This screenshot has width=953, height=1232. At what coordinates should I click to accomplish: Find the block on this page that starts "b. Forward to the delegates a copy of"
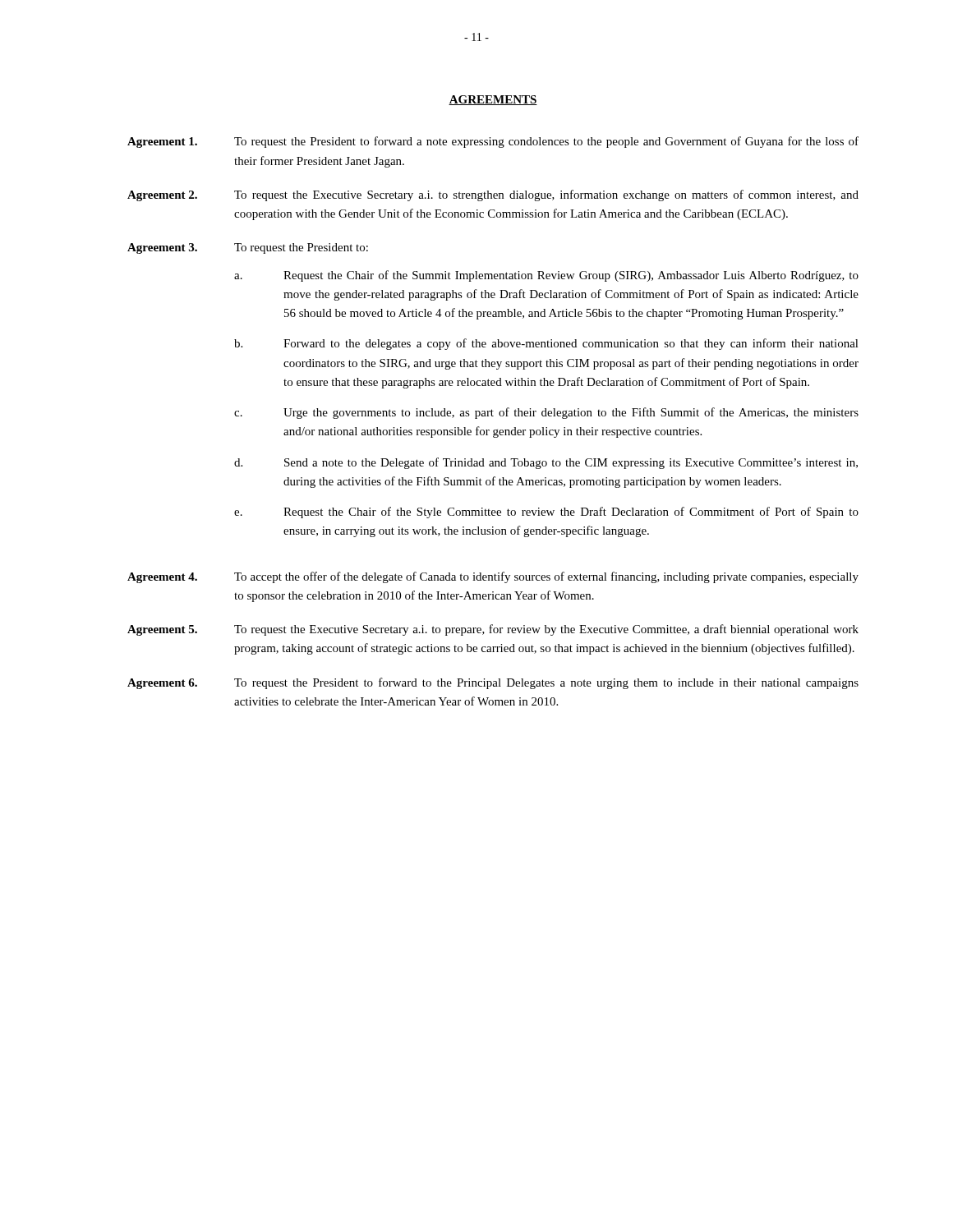coord(546,363)
